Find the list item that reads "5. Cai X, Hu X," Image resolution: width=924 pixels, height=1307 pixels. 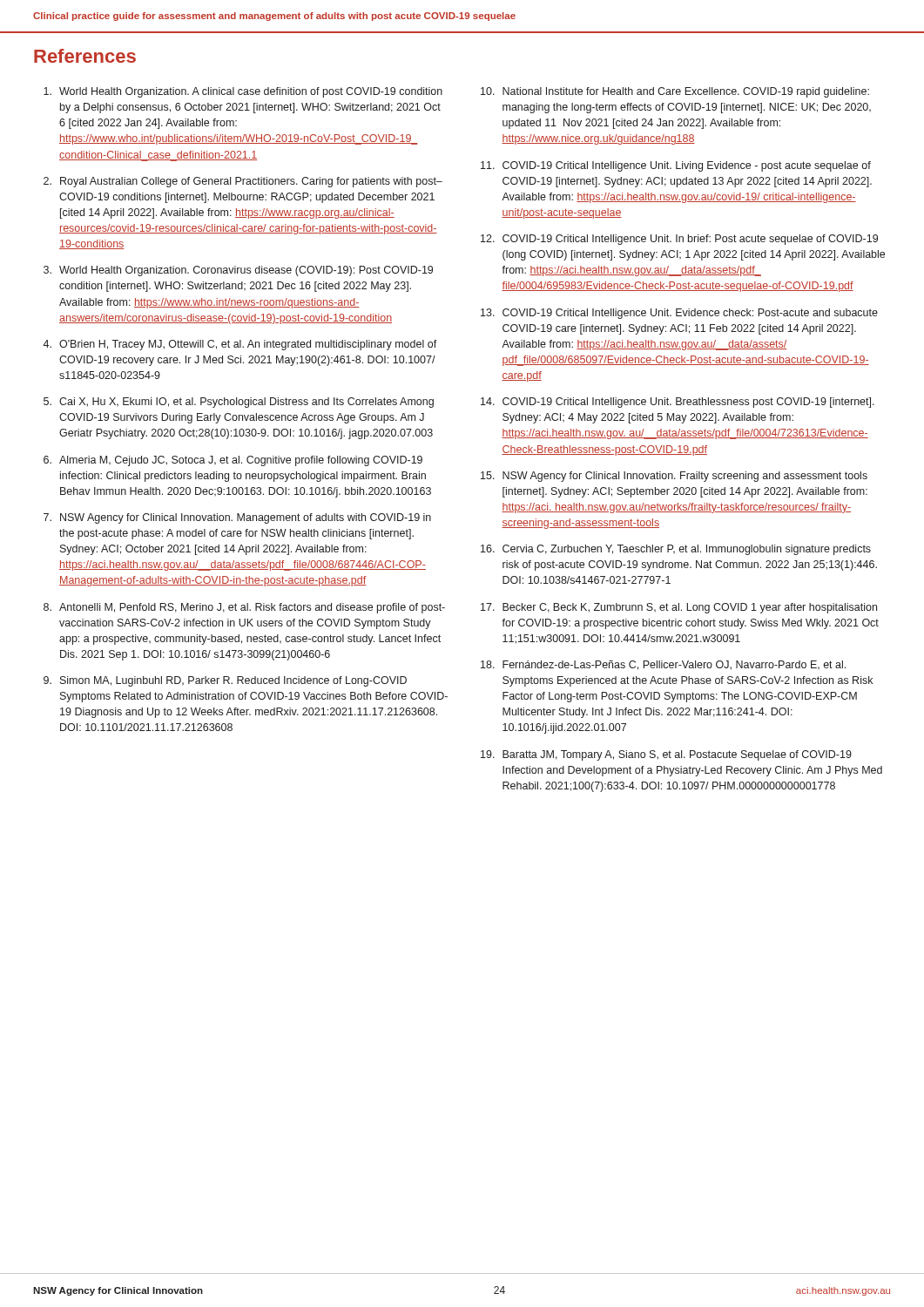click(241, 418)
